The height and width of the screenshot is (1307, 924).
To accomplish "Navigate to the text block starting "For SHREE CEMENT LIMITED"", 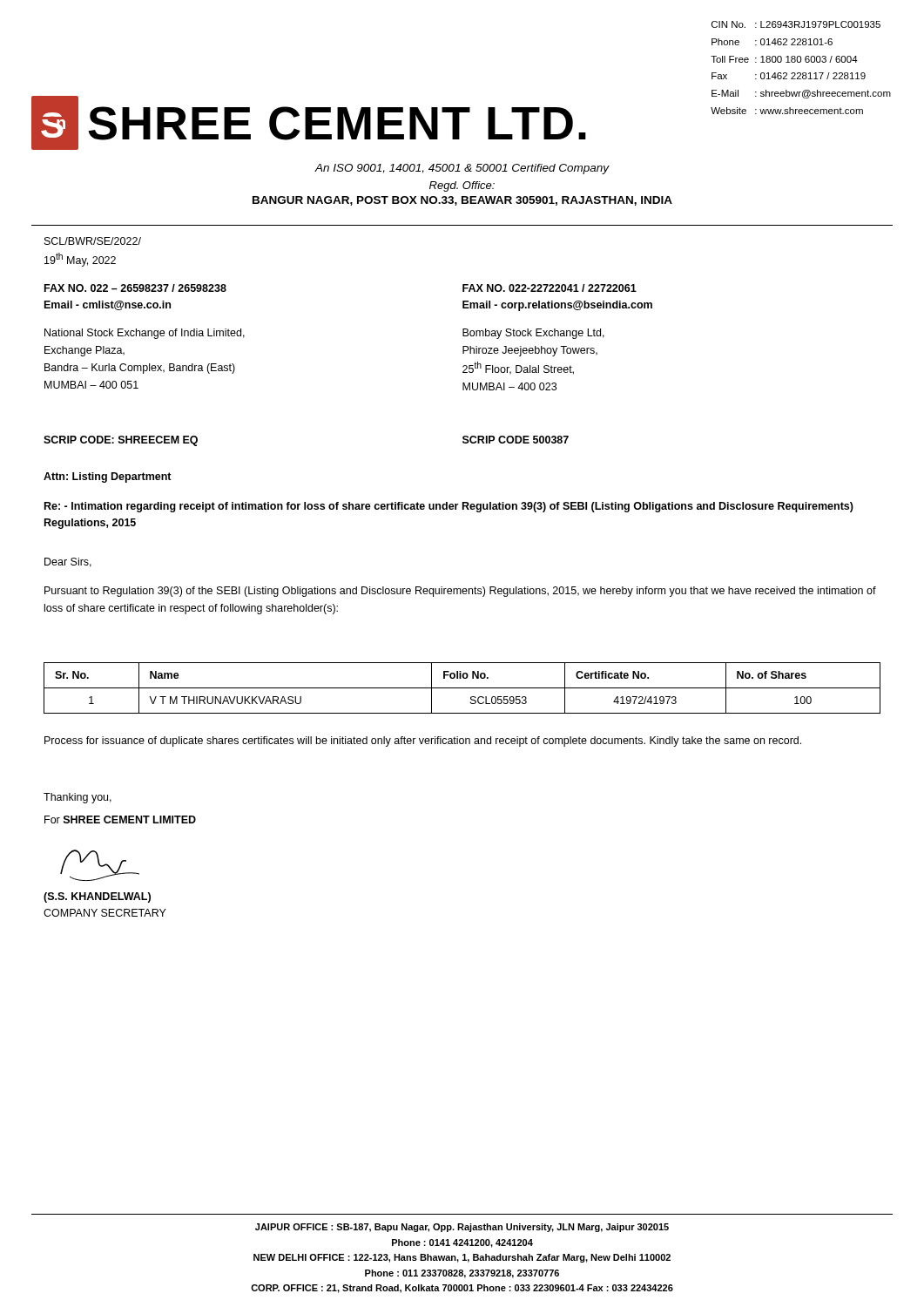I will pyautogui.click(x=120, y=820).
